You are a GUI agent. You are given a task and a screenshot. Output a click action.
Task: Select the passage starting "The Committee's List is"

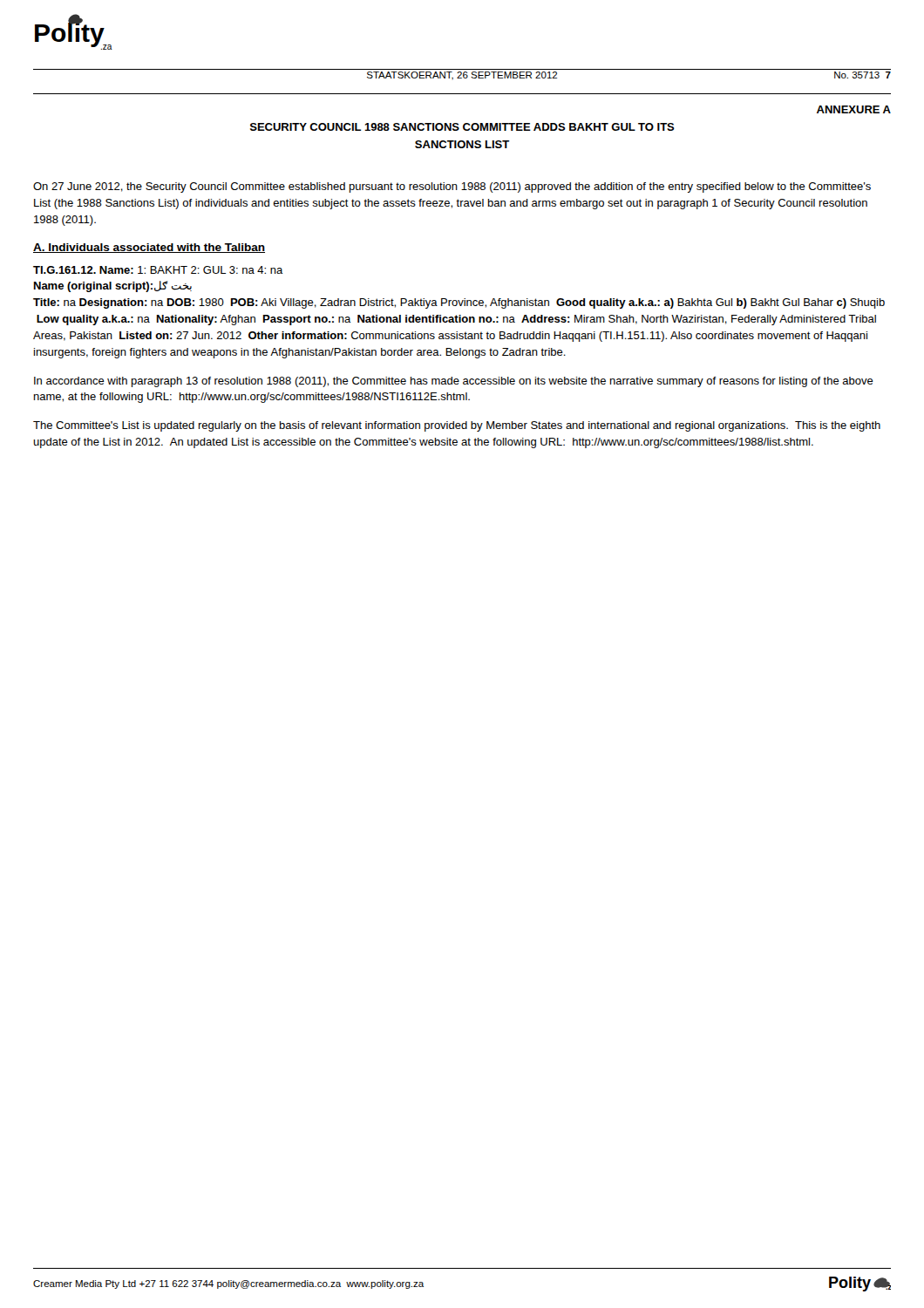pos(457,434)
